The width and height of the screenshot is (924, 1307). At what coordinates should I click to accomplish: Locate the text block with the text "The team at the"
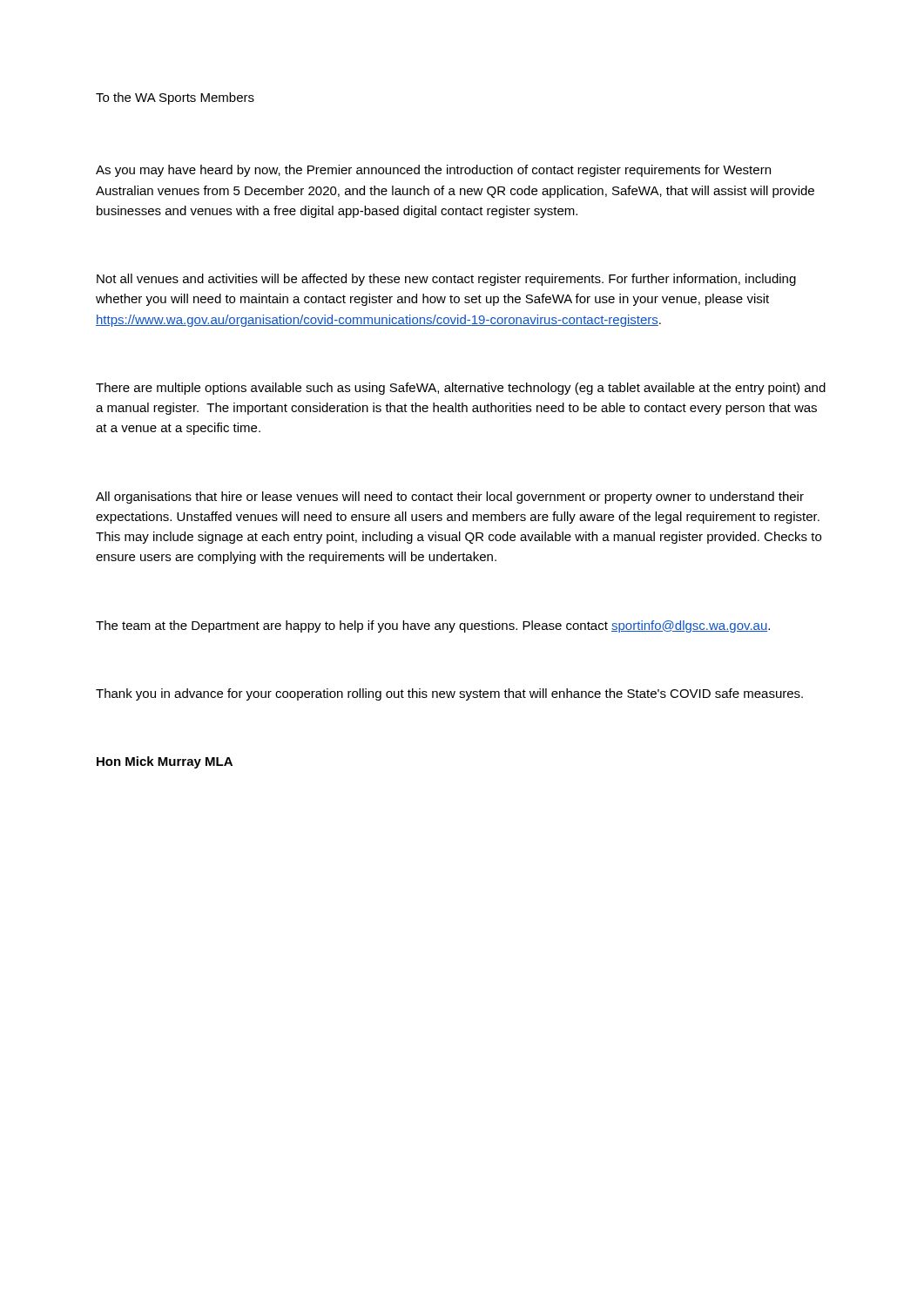(433, 625)
